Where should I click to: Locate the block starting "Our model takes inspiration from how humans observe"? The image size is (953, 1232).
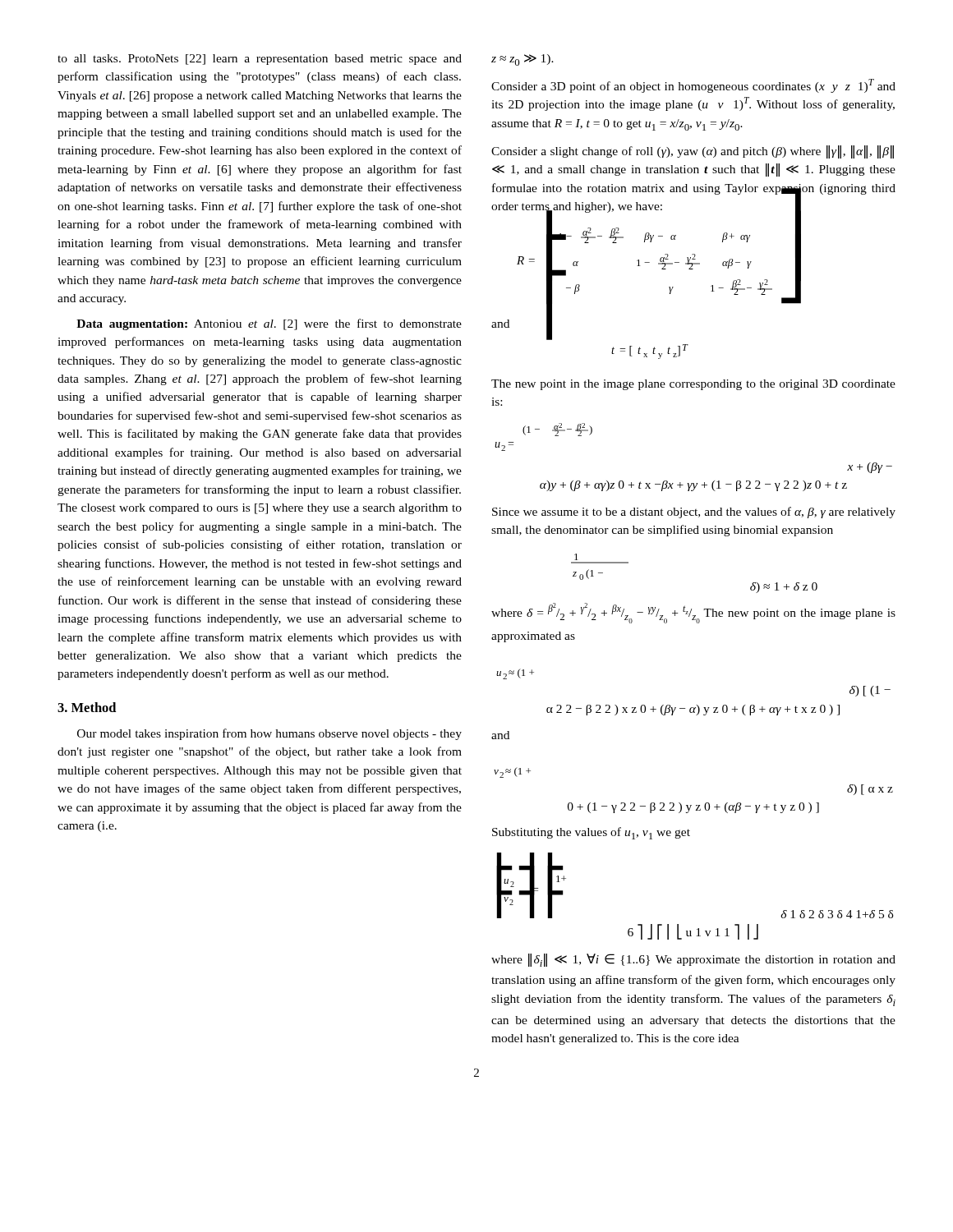[260, 780]
